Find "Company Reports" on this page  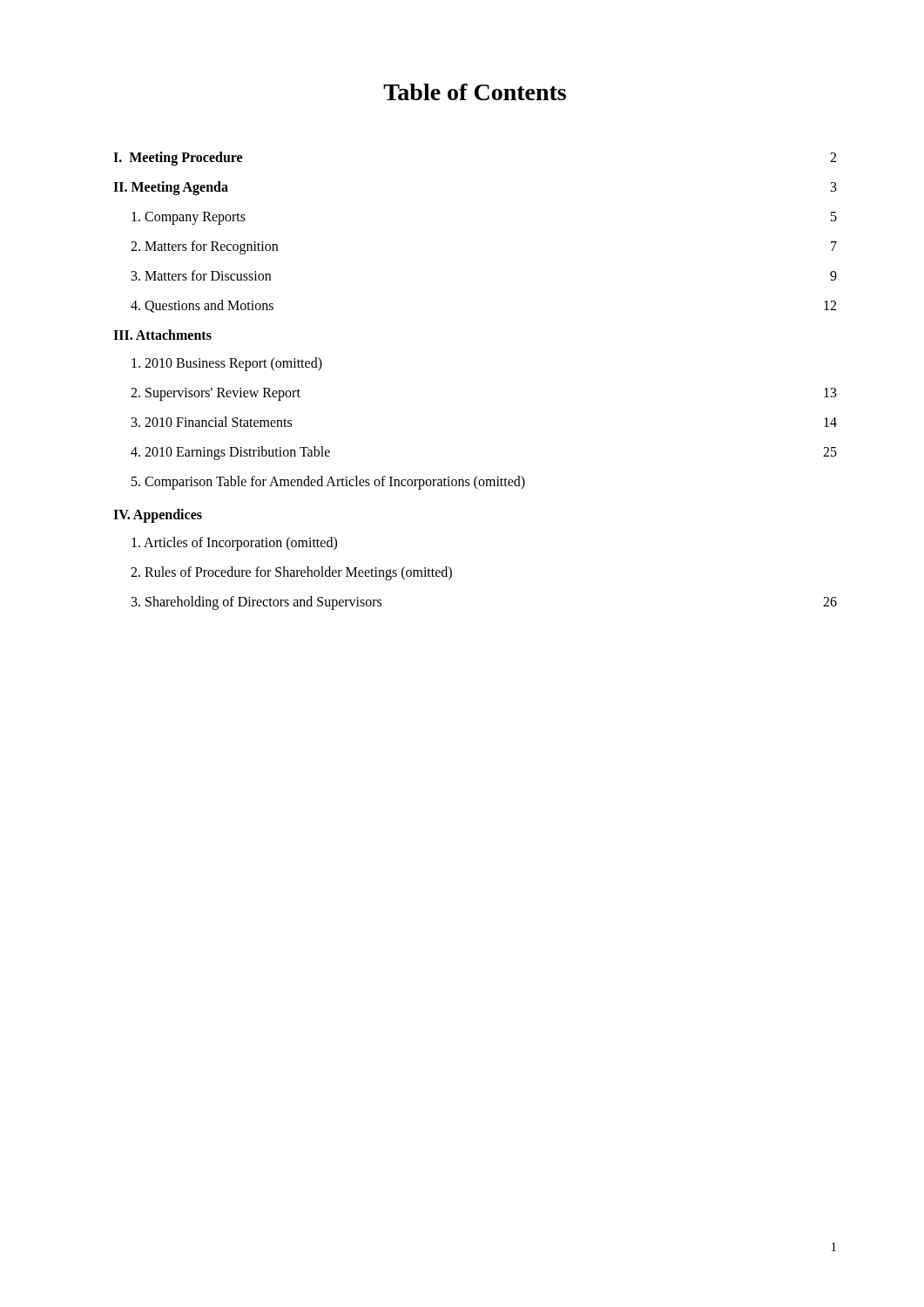[180, 218]
